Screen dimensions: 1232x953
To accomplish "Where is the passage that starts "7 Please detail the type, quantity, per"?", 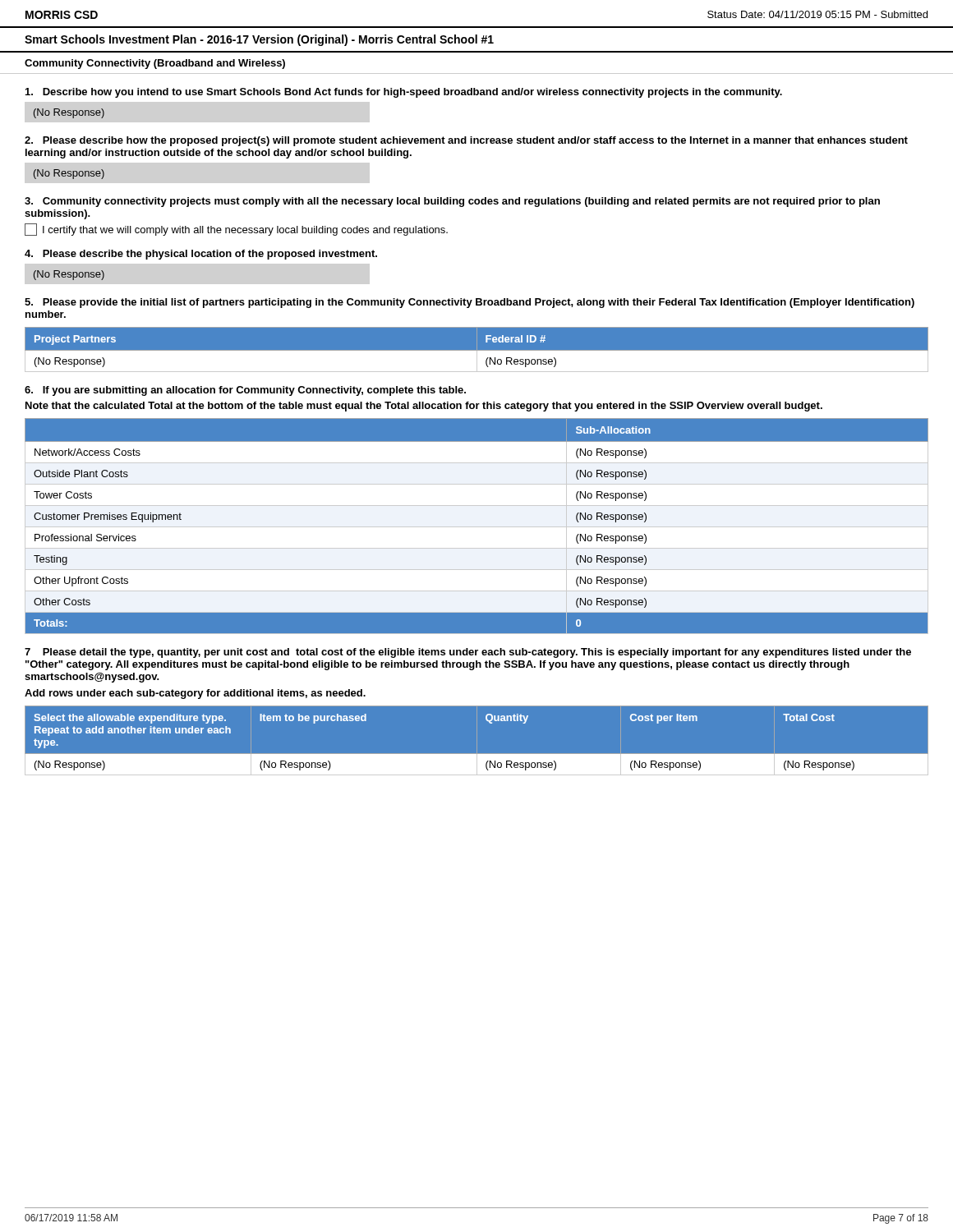I will [476, 672].
